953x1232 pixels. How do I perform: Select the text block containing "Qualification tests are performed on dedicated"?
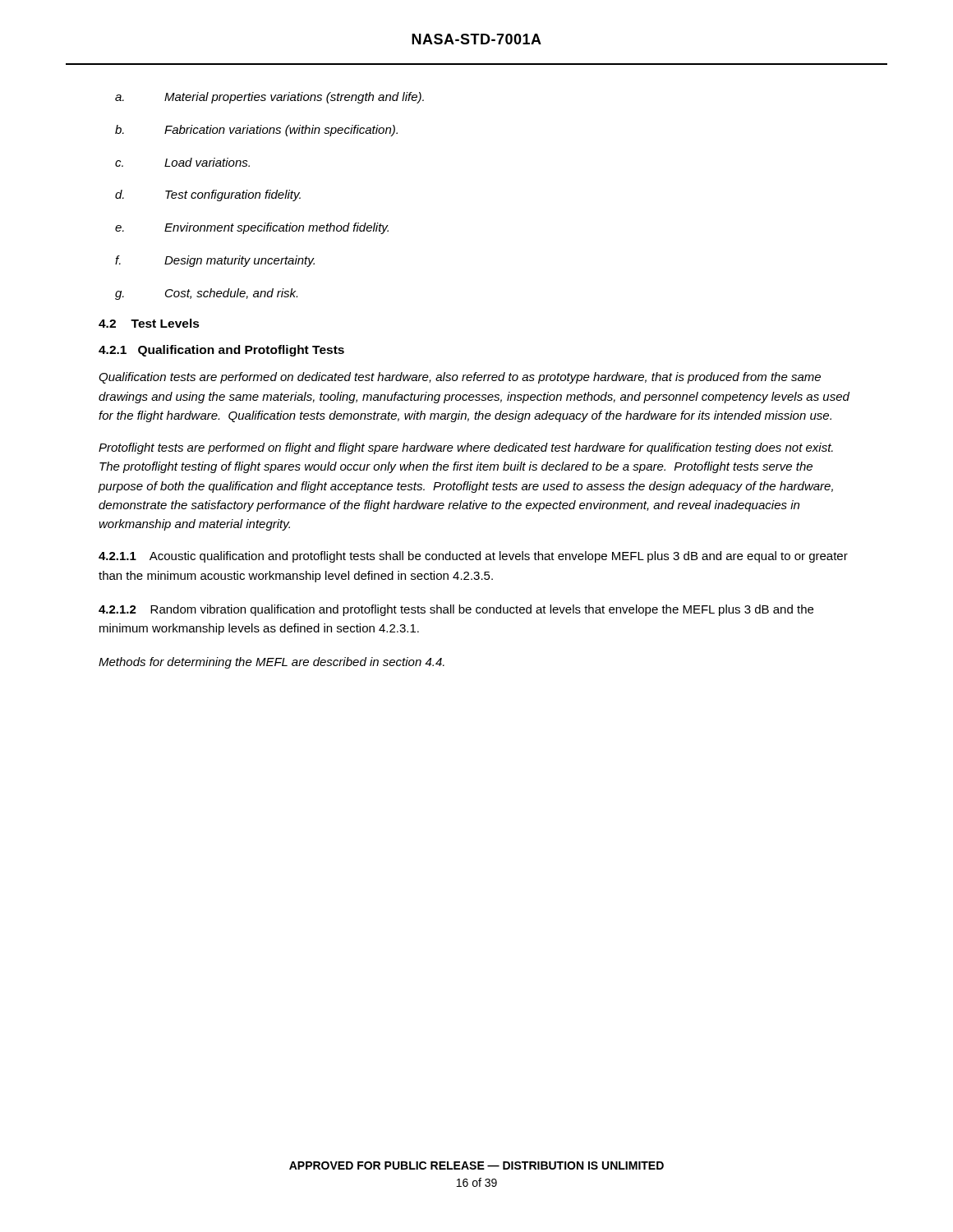click(x=474, y=396)
